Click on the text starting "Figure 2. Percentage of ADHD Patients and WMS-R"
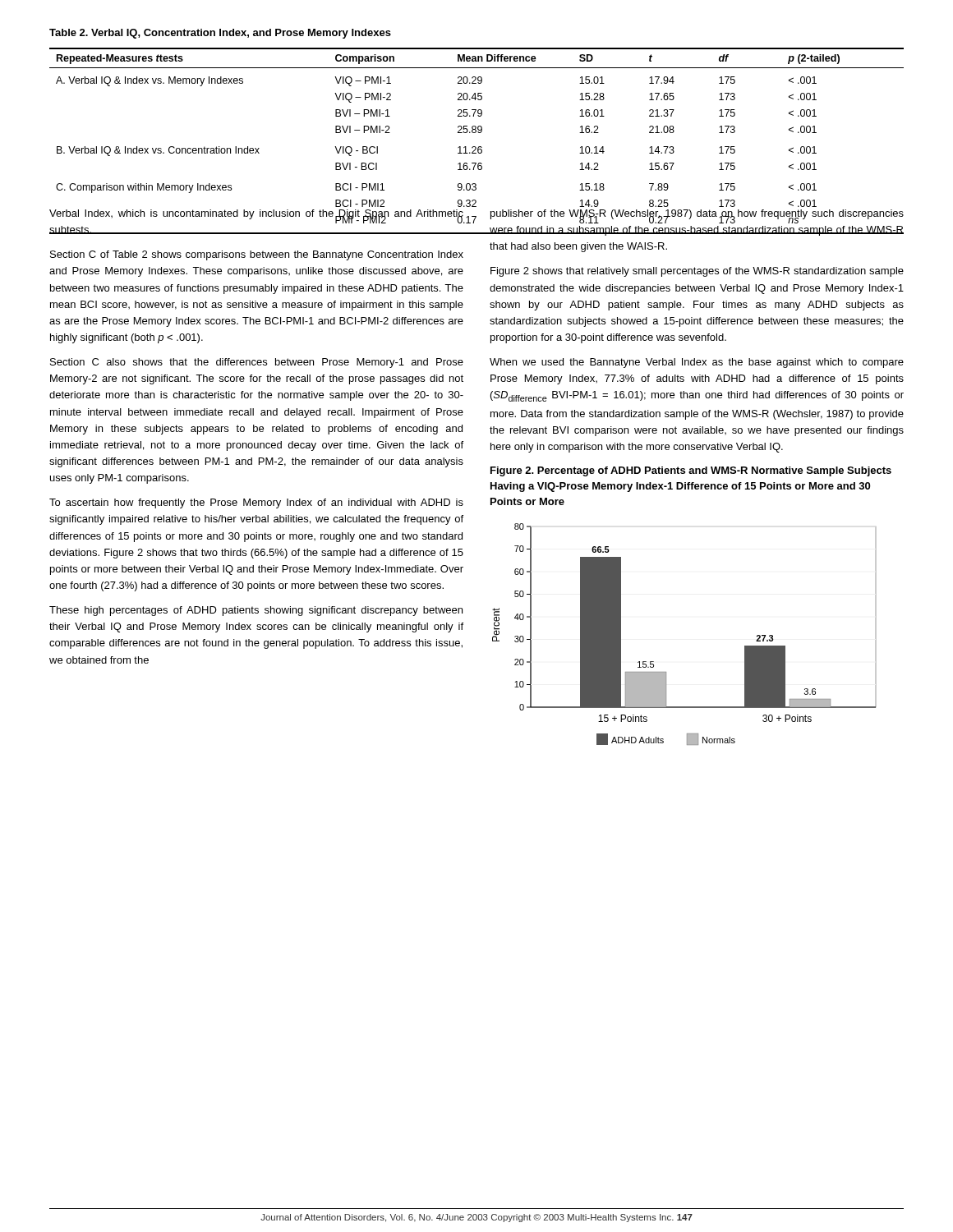This screenshot has height=1232, width=953. pos(691,486)
